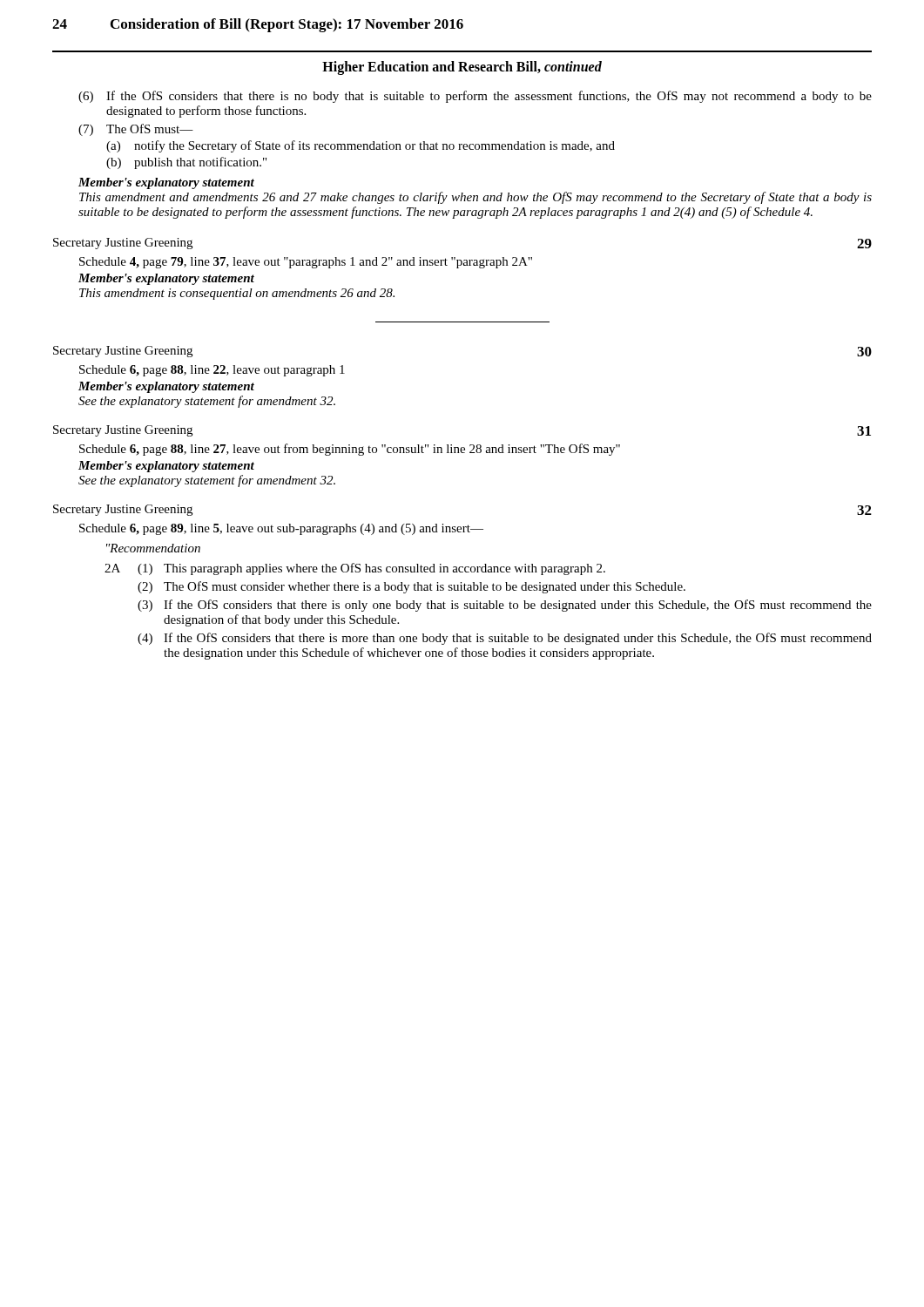This screenshot has width=924, height=1307.
Task: Point to the section header beginning "Higher Education and Research Bill,"
Action: (462, 67)
